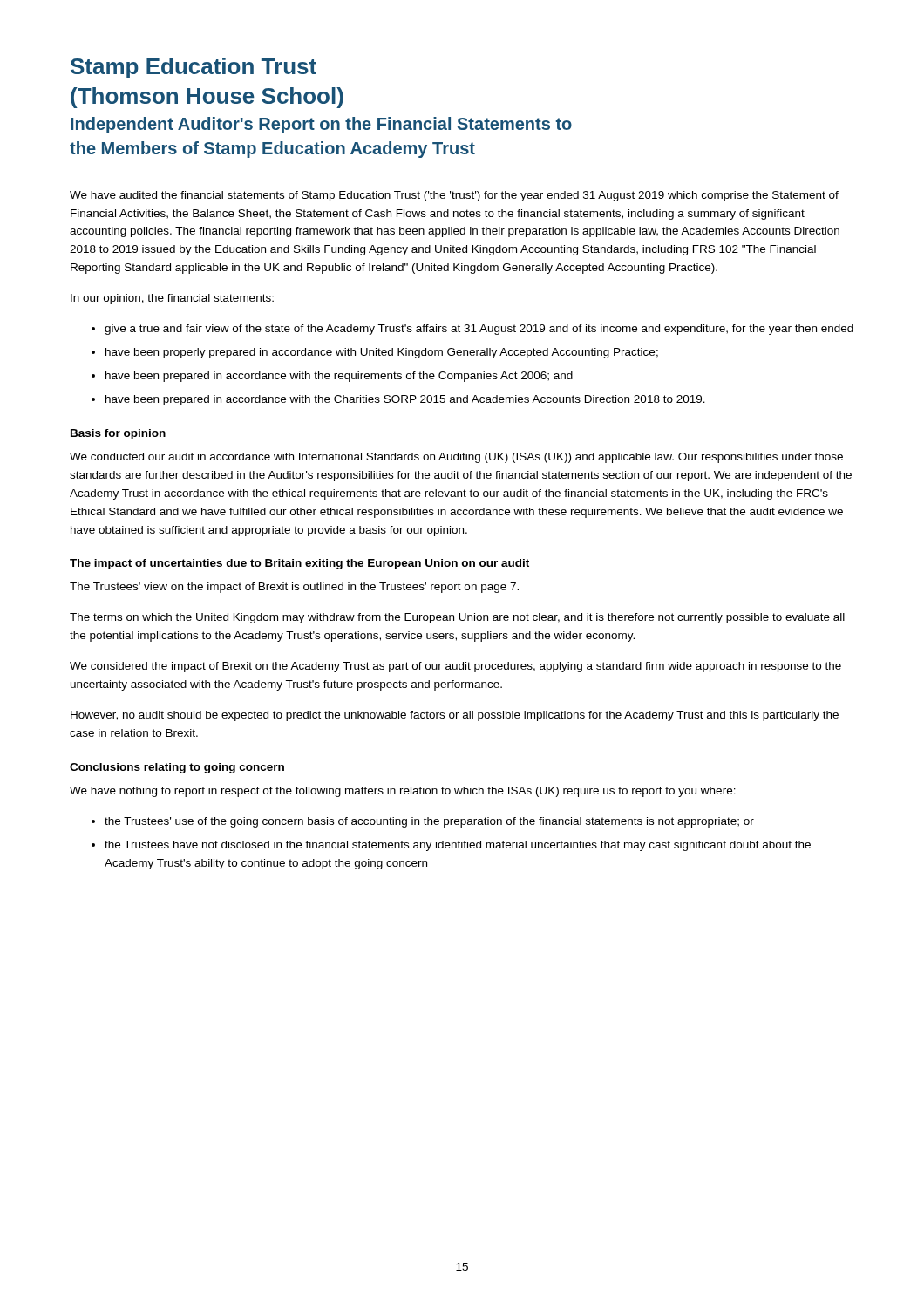924x1308 pixels.
Task: Select the text block that says "However, no audit should be expected"
Action: [x=454, y=724]
